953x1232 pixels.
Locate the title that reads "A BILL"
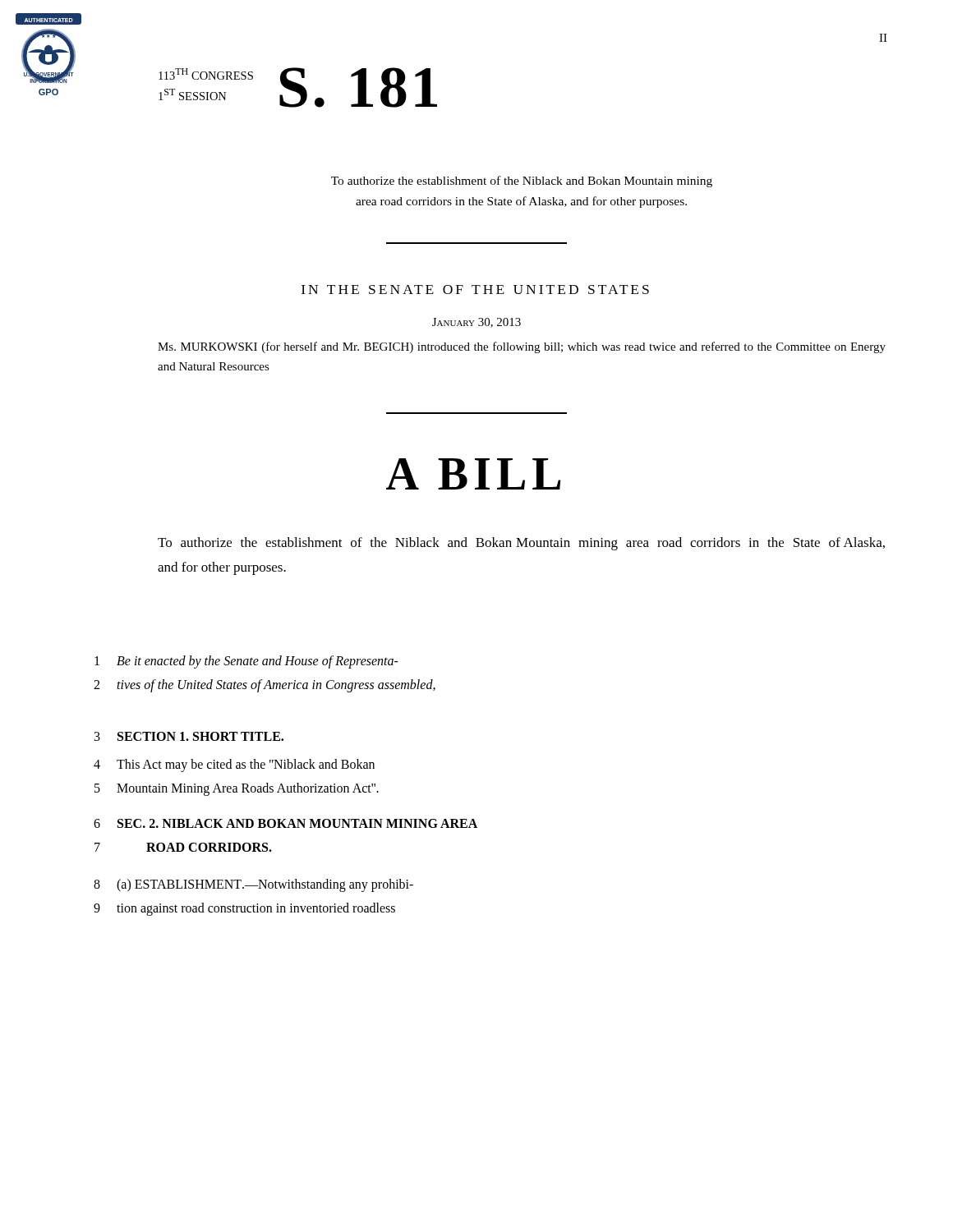[476, 474]
